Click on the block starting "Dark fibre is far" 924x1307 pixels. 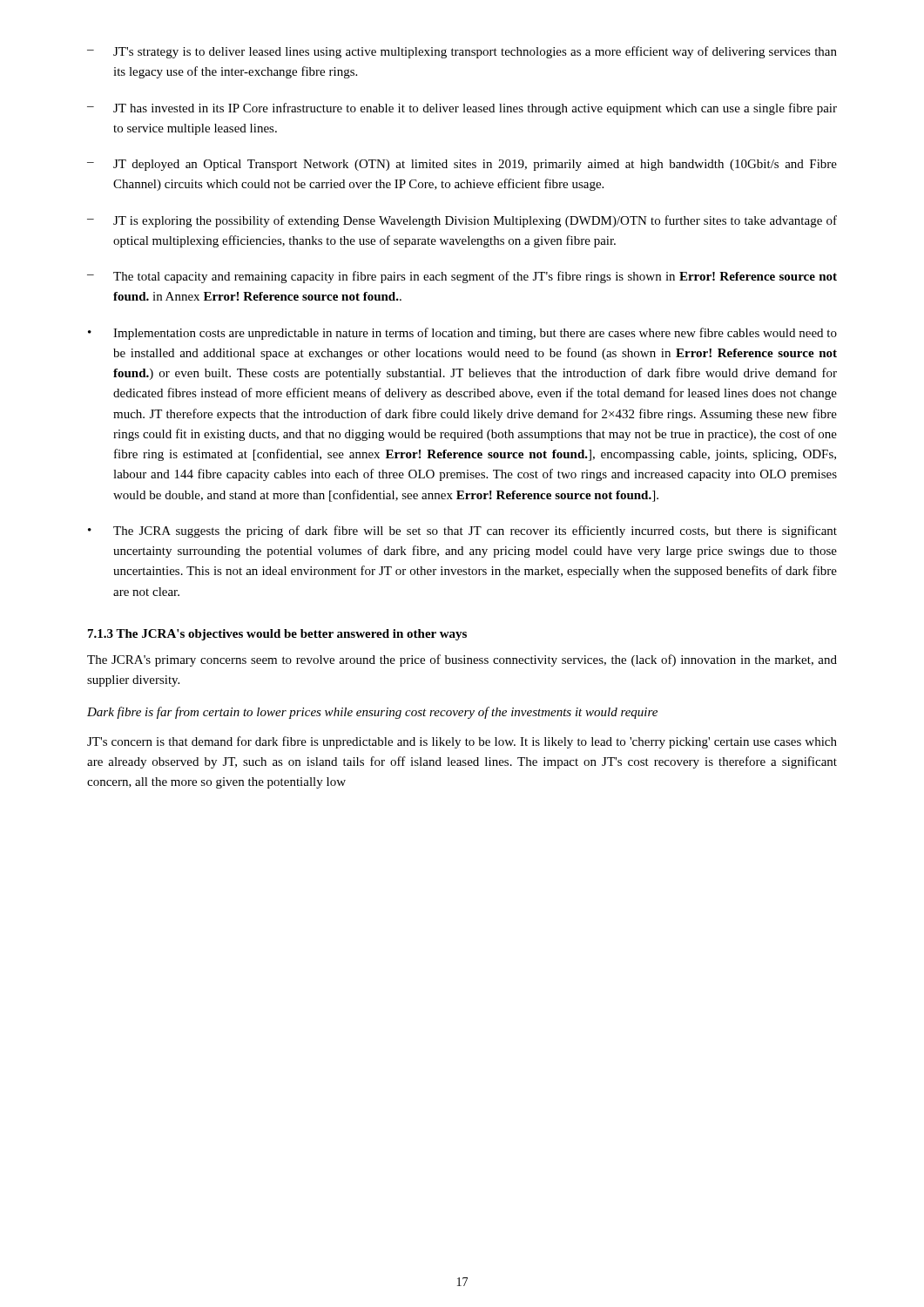pos(373,712)
